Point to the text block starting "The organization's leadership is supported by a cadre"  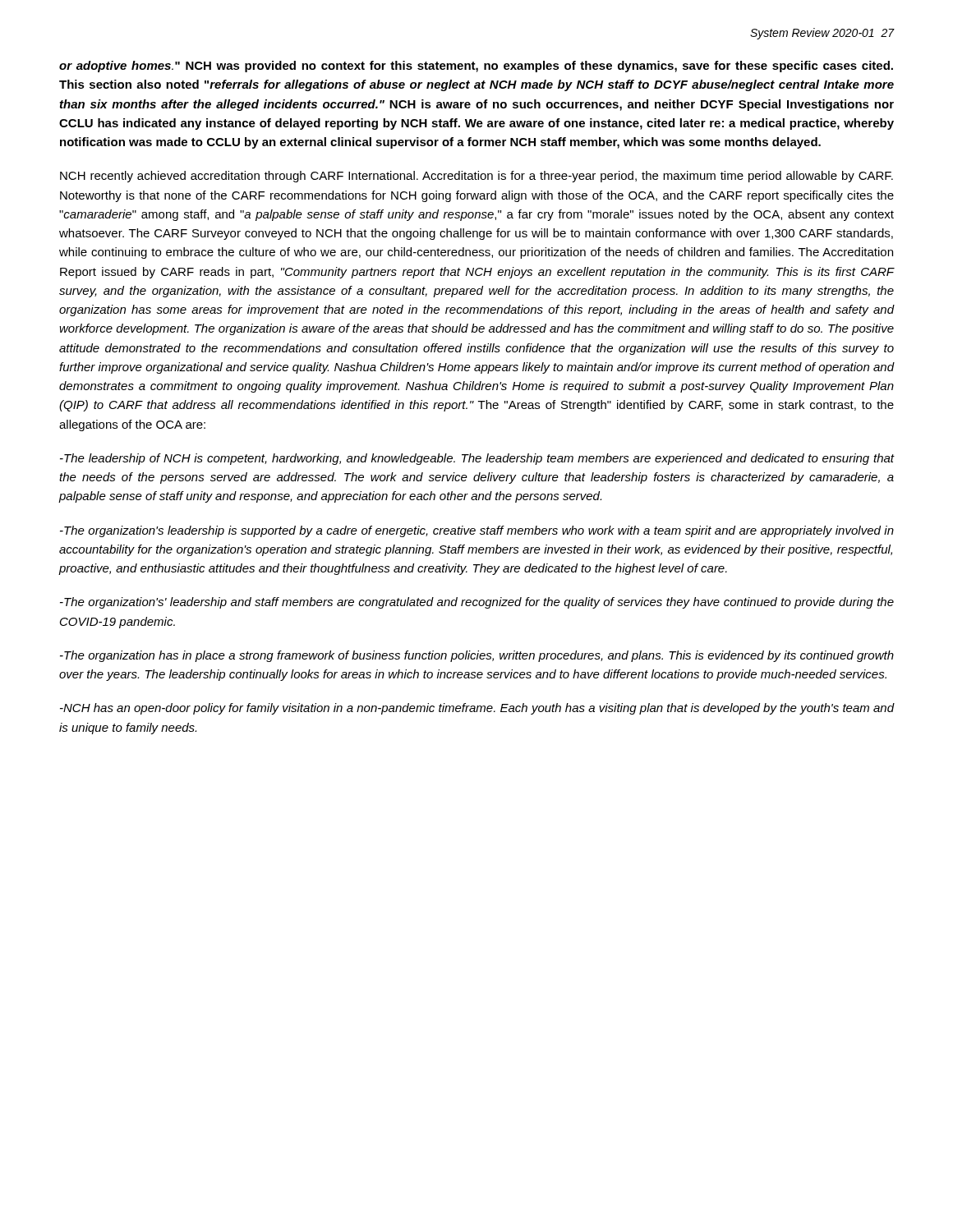476,549
